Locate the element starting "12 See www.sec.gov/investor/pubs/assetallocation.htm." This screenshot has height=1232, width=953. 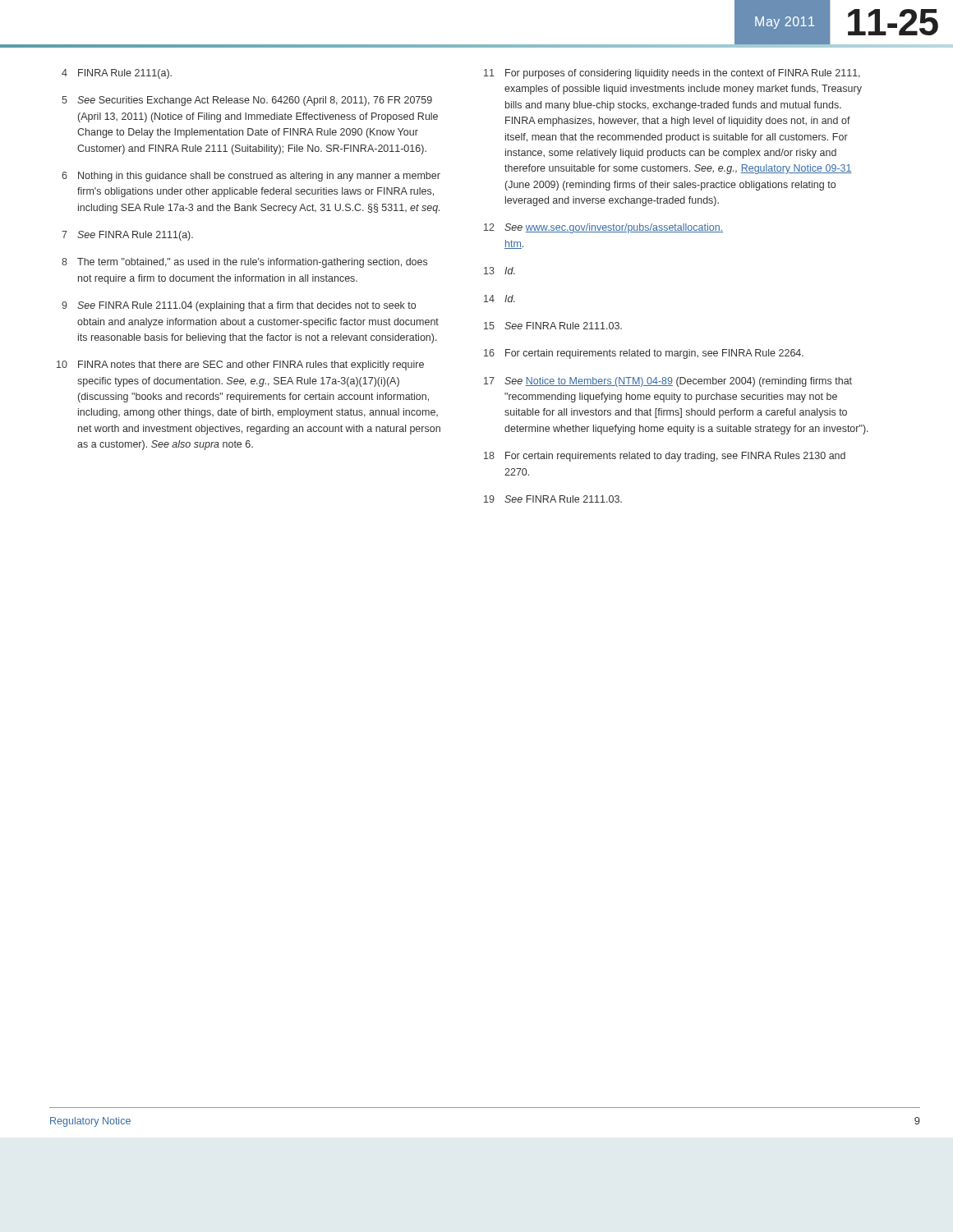tap(674, 236)
